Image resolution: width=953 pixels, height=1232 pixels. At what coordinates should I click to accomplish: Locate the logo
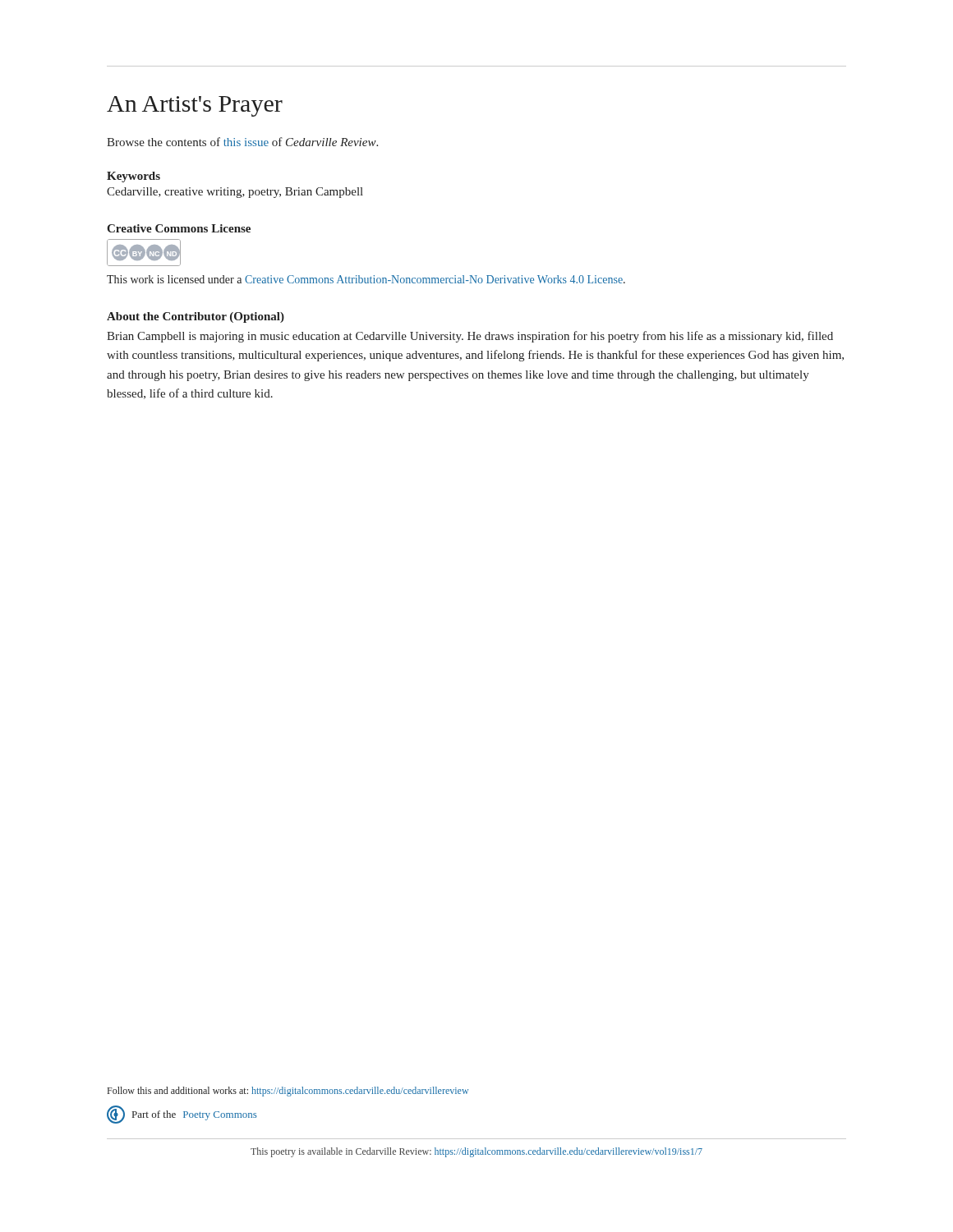tap(476, 253)
